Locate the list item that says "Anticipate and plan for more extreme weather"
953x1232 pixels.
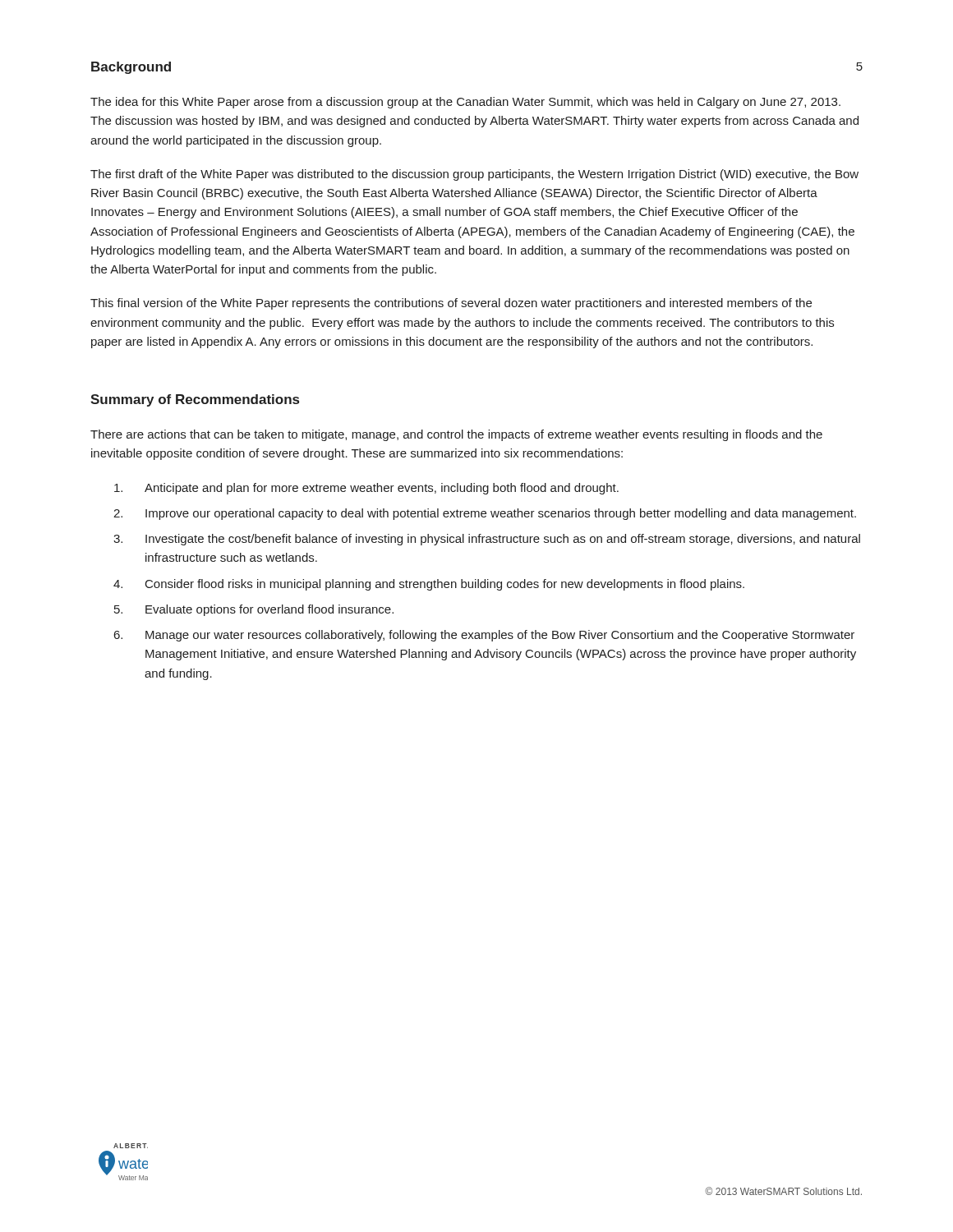click(x=476, y=487)
